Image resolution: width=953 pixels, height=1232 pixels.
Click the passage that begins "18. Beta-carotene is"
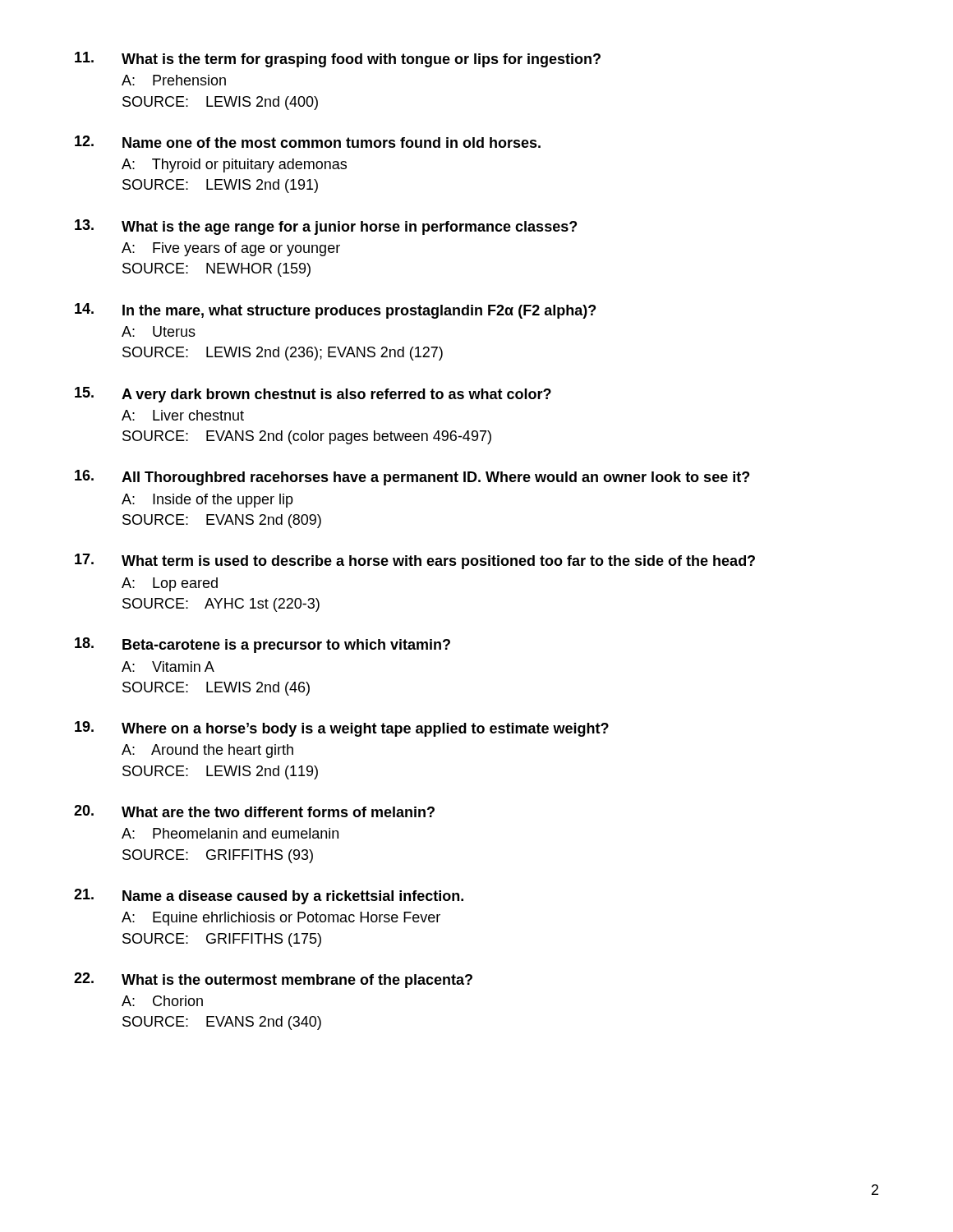pos(262,645)
